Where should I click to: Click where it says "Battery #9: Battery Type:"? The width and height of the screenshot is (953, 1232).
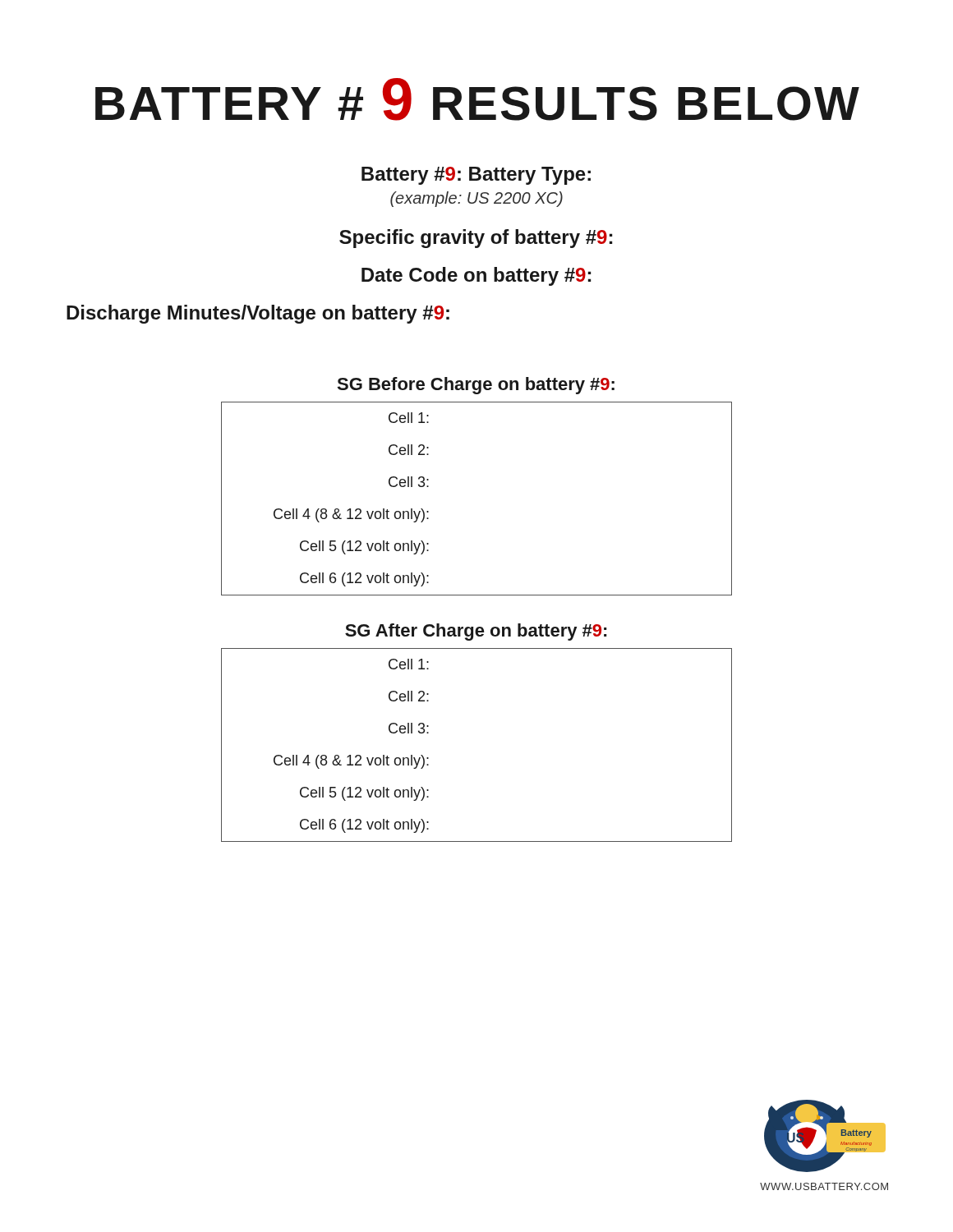(476, 174)
